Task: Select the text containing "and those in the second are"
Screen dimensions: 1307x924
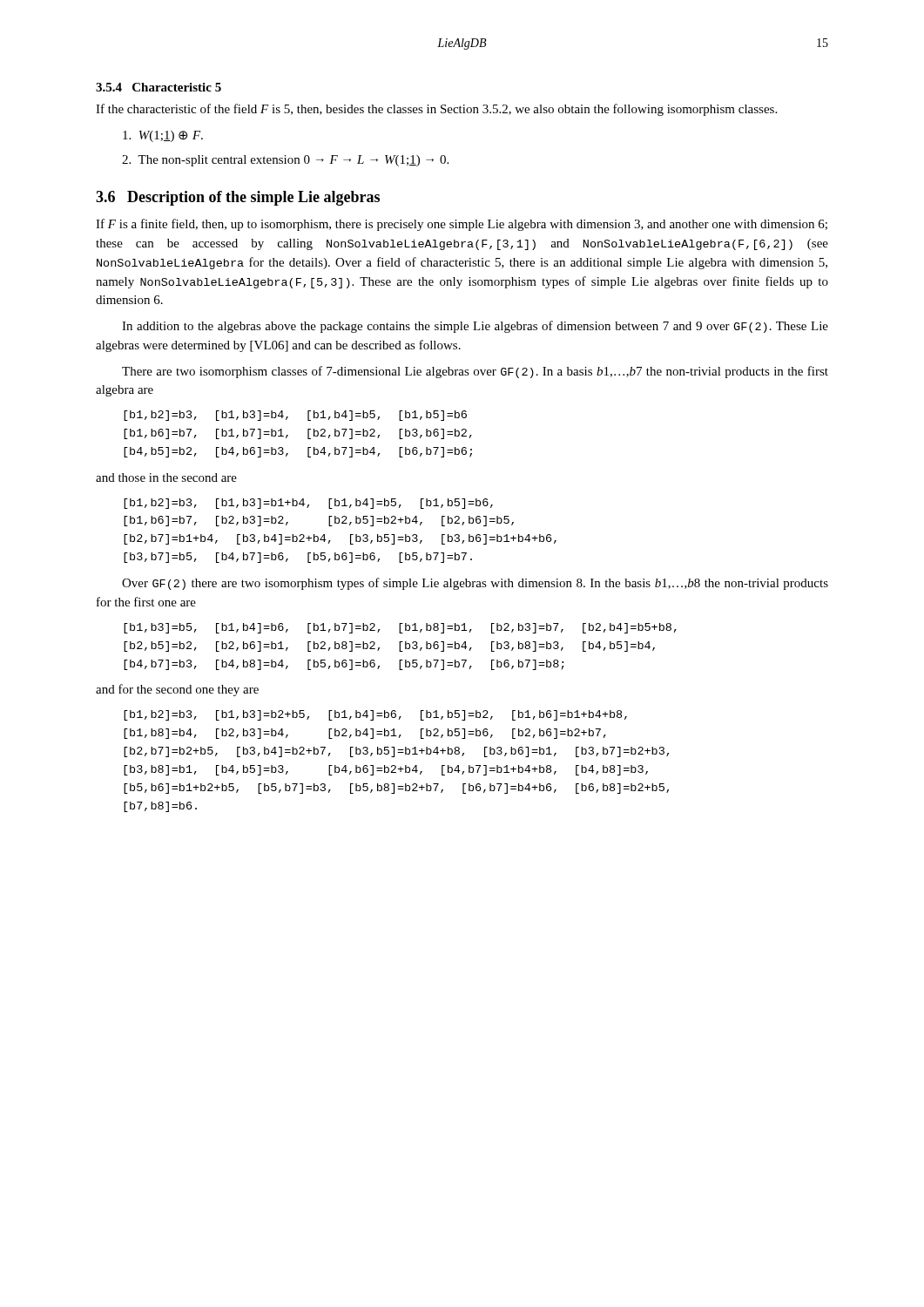Action: [x=166, y=477]
